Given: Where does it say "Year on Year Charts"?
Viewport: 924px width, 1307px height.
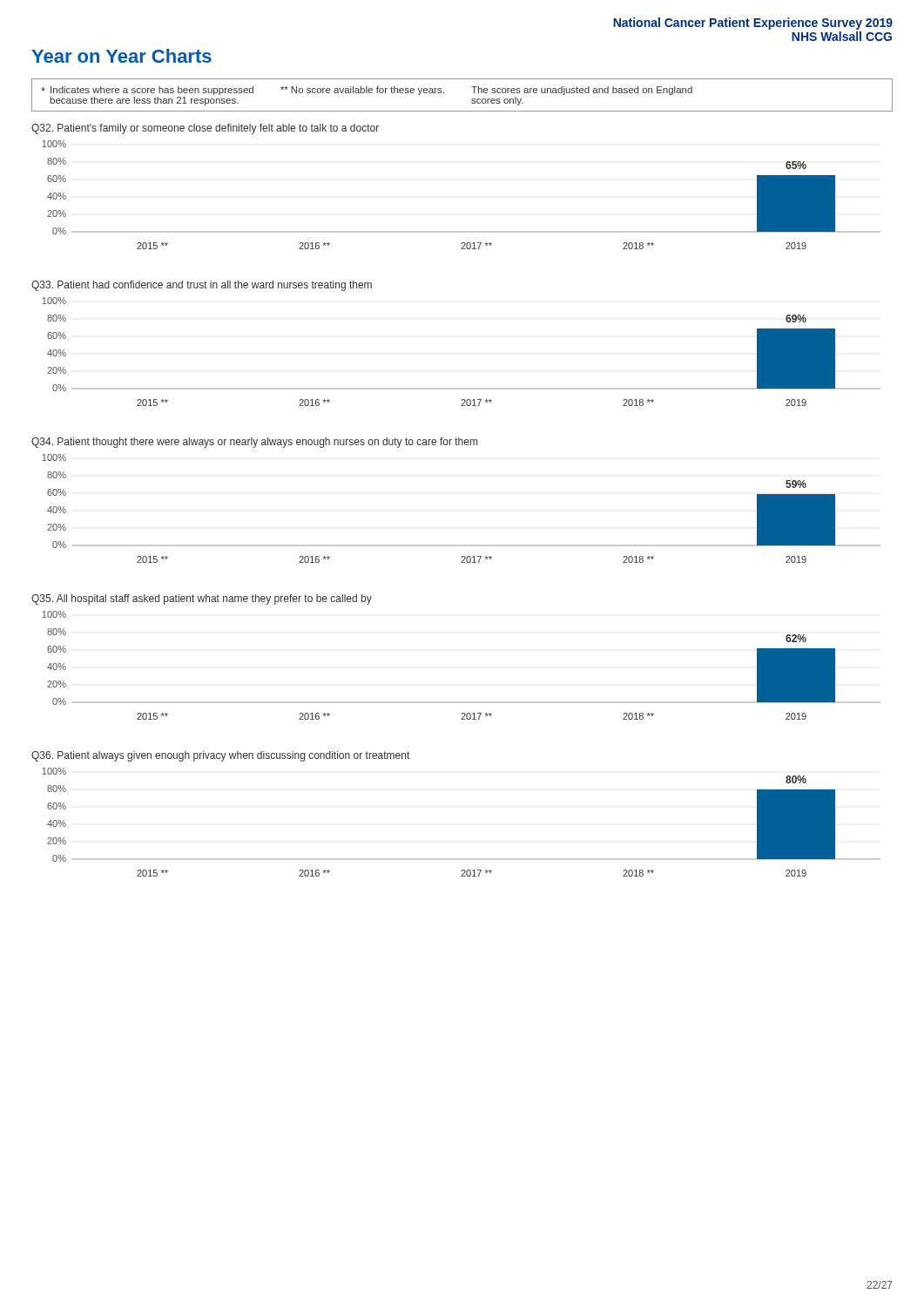Looking at the screenshot, I should pos(122,56).
